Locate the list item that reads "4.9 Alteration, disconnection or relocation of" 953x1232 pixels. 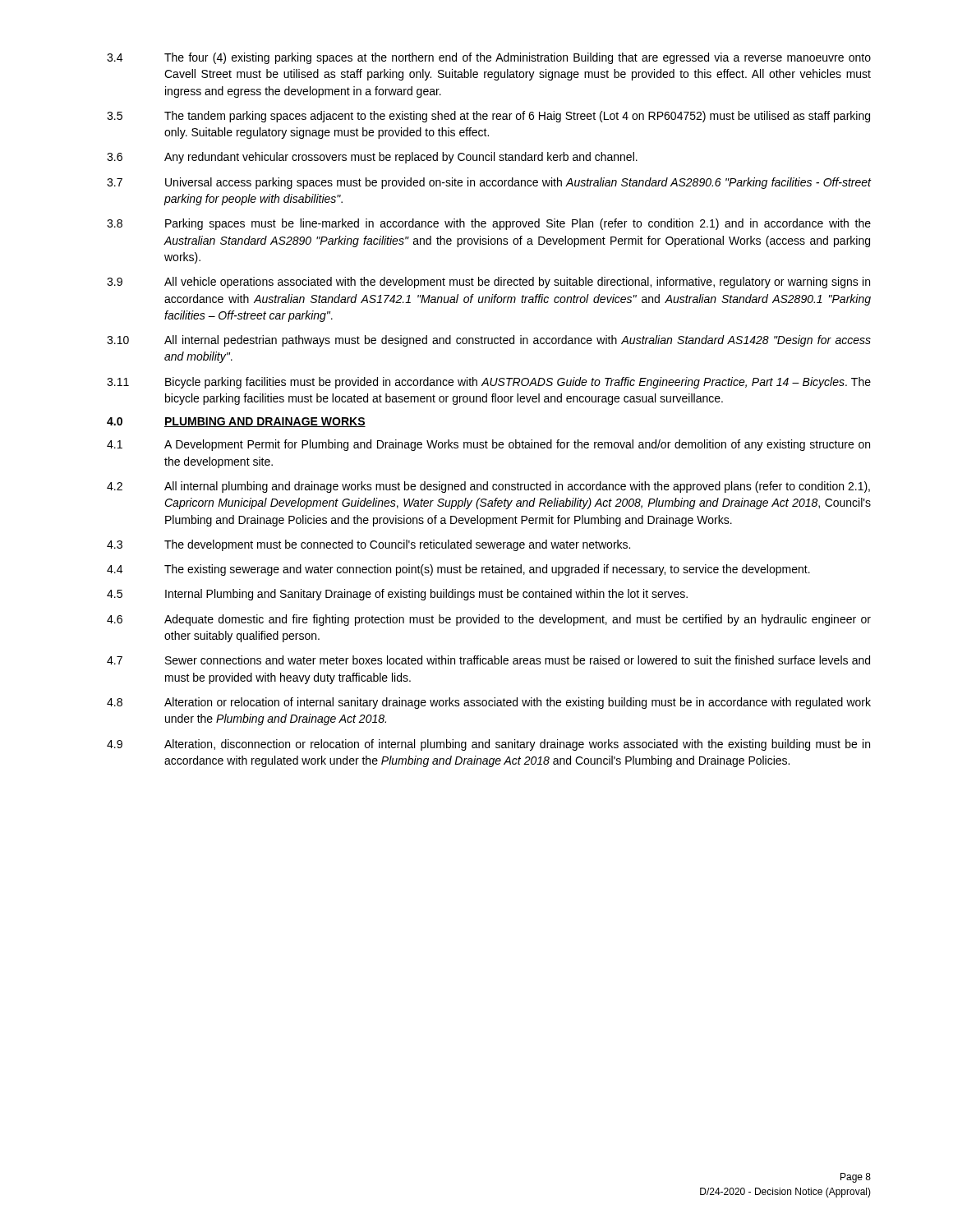(489, 752)
